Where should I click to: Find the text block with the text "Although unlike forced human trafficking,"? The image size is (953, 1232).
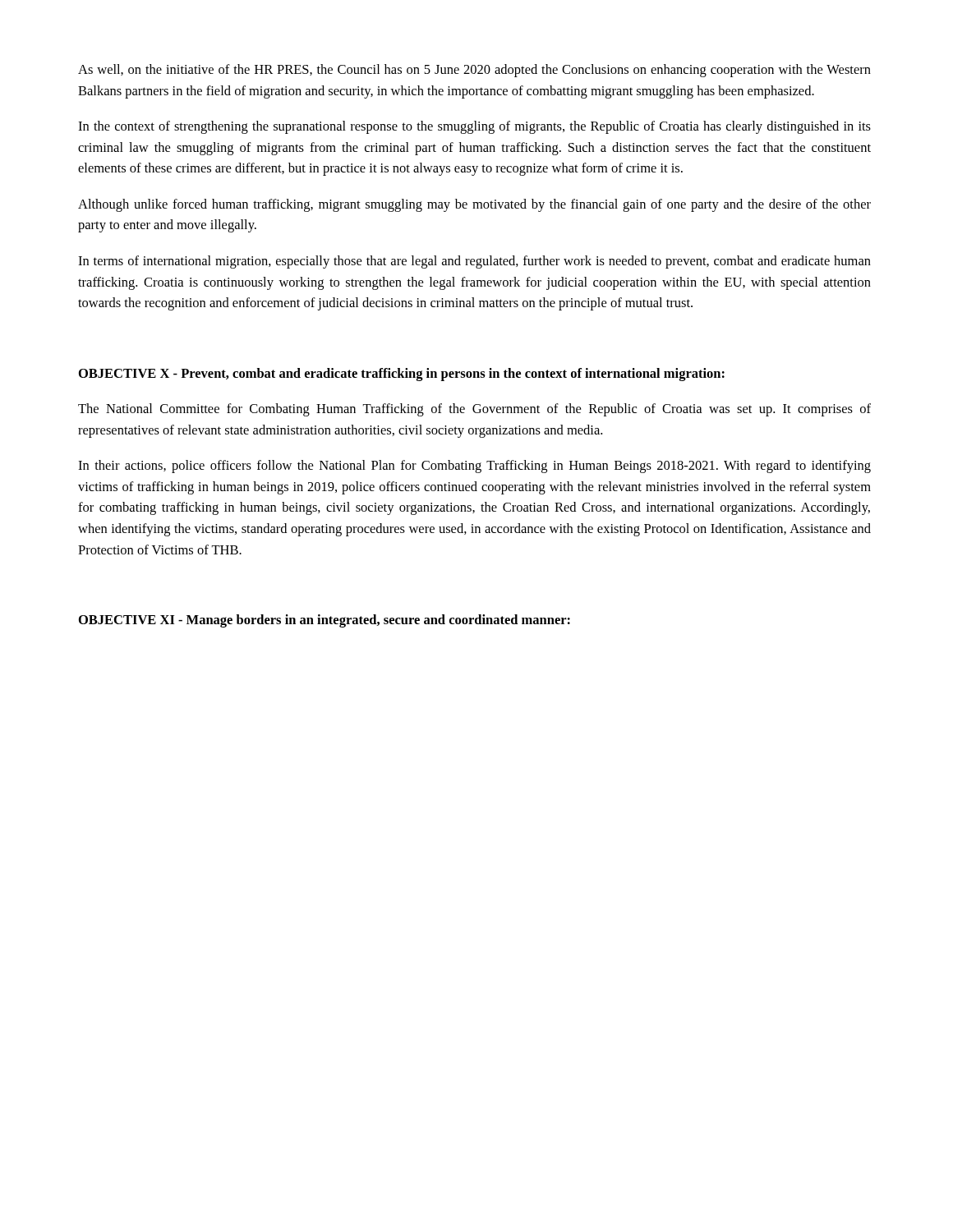click(x=474, y=214)
